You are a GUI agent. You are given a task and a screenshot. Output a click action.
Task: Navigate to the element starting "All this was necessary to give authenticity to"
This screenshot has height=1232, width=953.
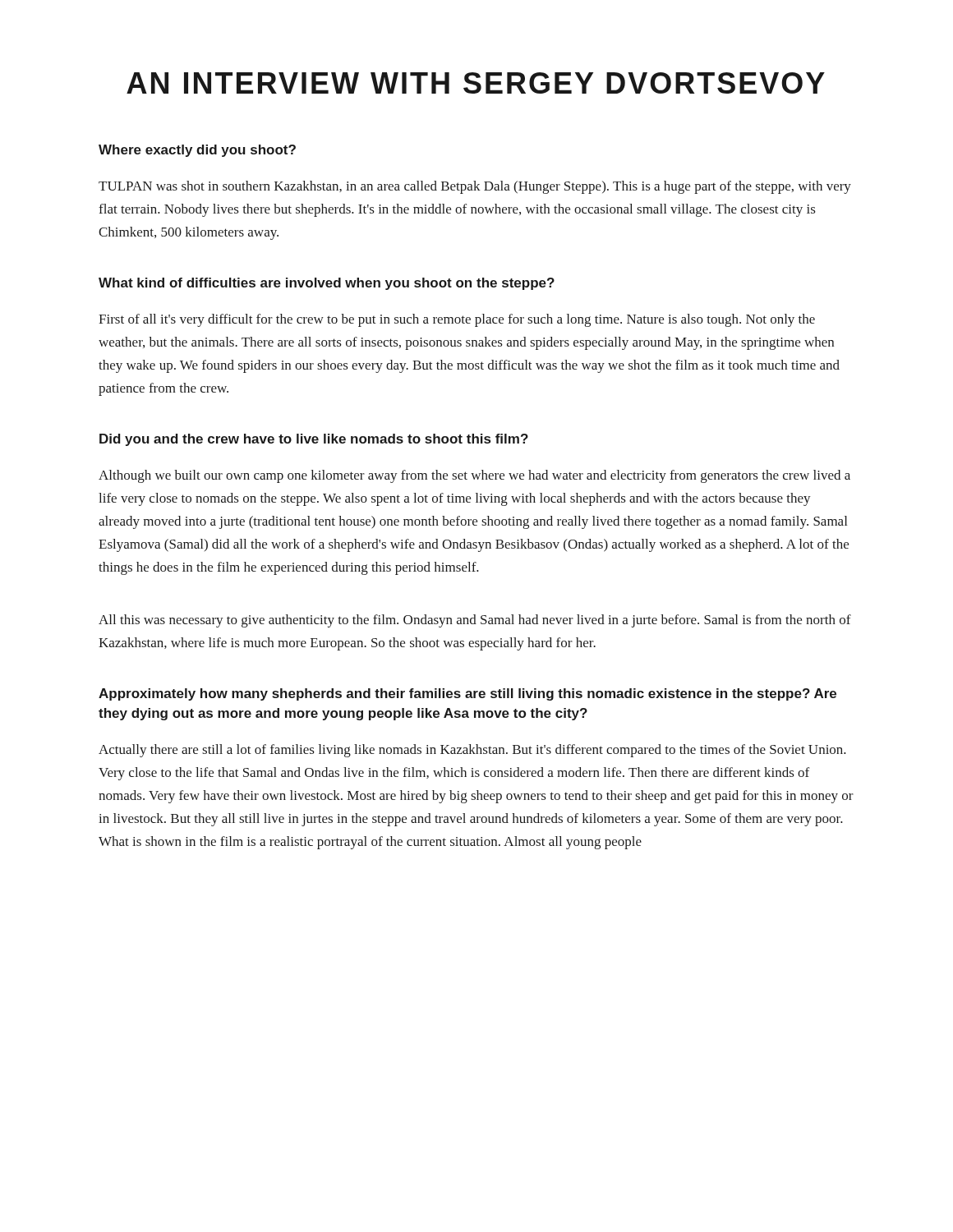click(475, 631)
